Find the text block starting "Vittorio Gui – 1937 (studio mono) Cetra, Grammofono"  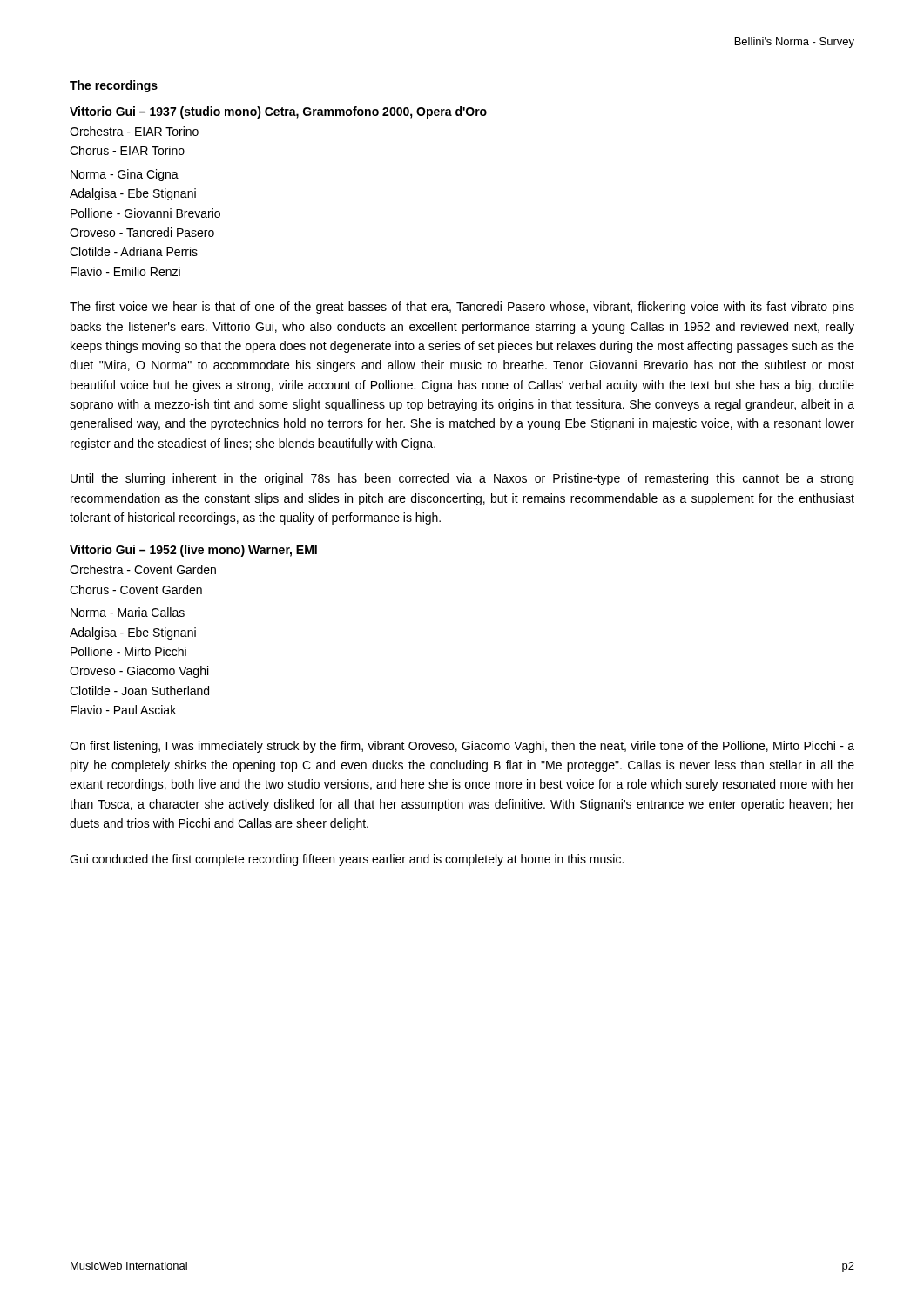[x=278, y=112]
